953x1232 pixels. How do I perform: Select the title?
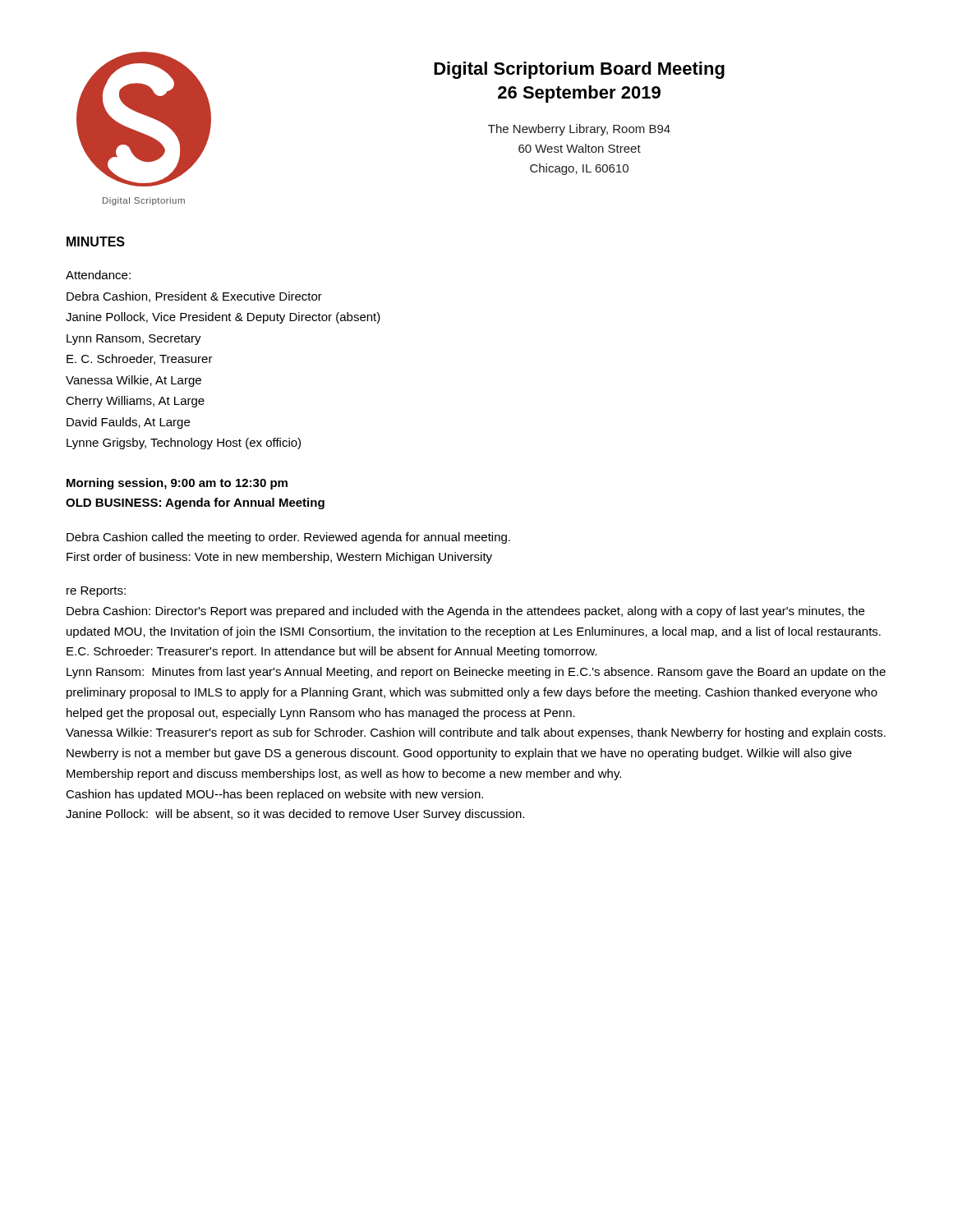tap(579, 80)
